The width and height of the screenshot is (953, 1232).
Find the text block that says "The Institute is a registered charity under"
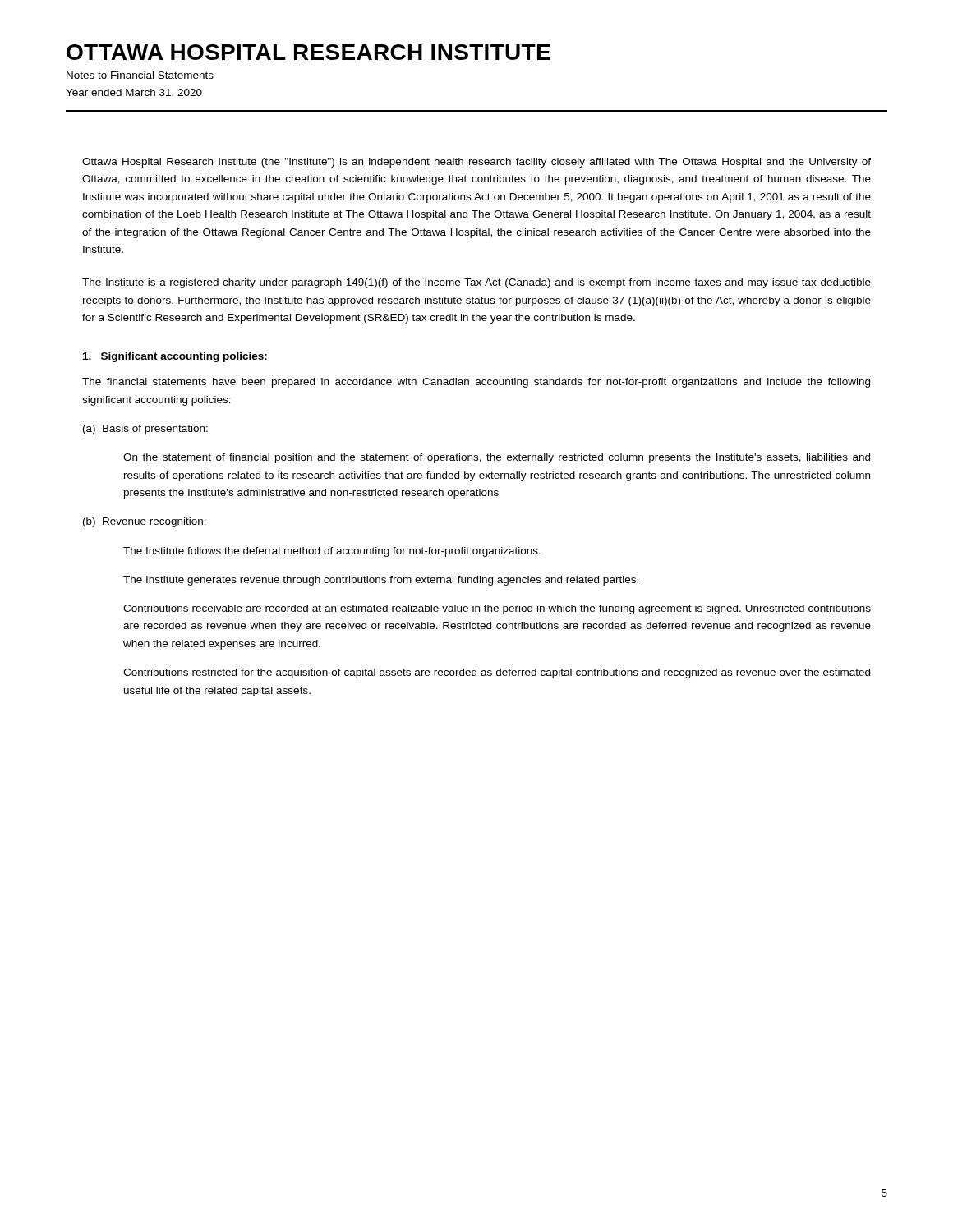476,300
